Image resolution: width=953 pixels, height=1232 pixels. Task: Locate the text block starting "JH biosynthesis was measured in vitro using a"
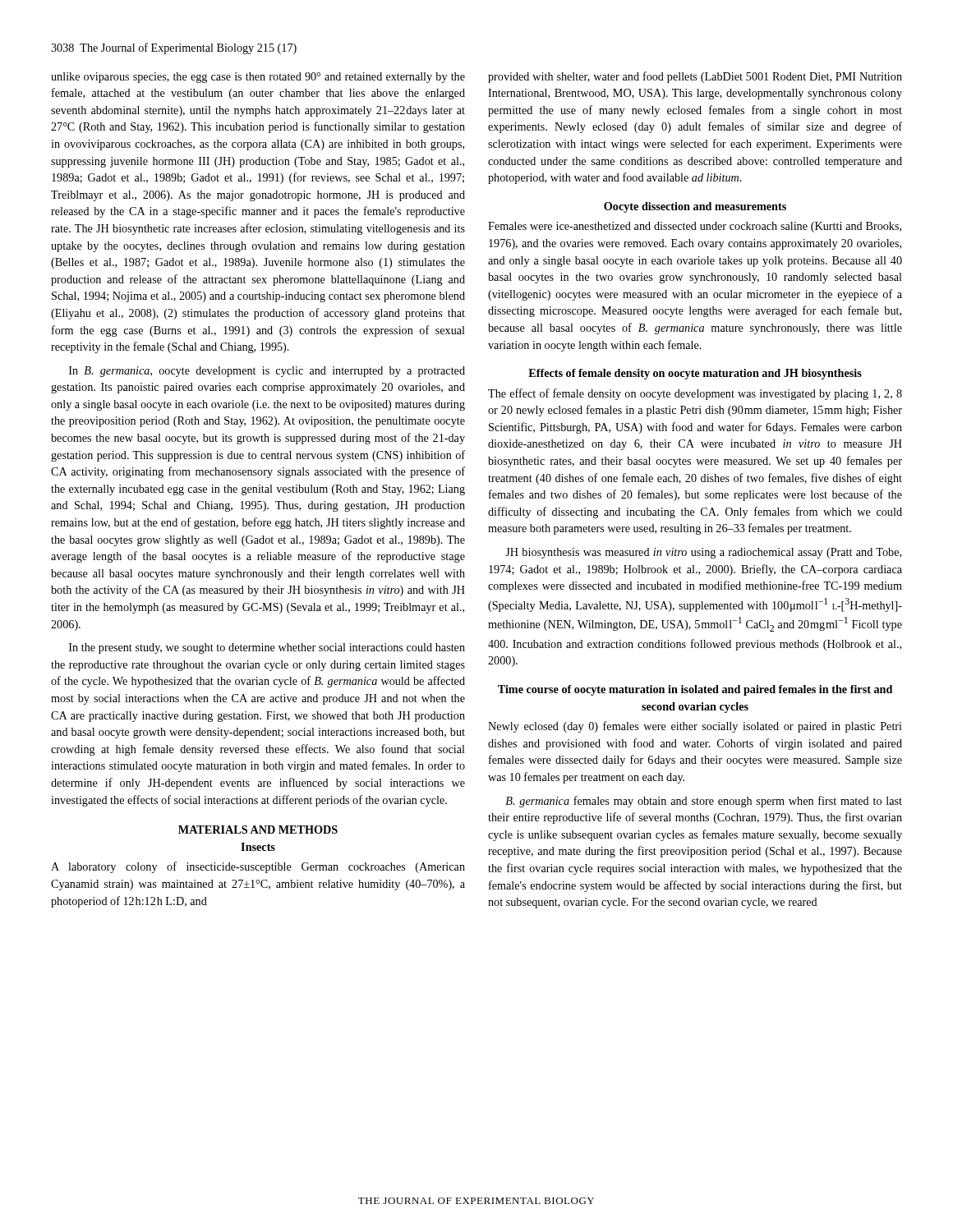coord(695,607)
